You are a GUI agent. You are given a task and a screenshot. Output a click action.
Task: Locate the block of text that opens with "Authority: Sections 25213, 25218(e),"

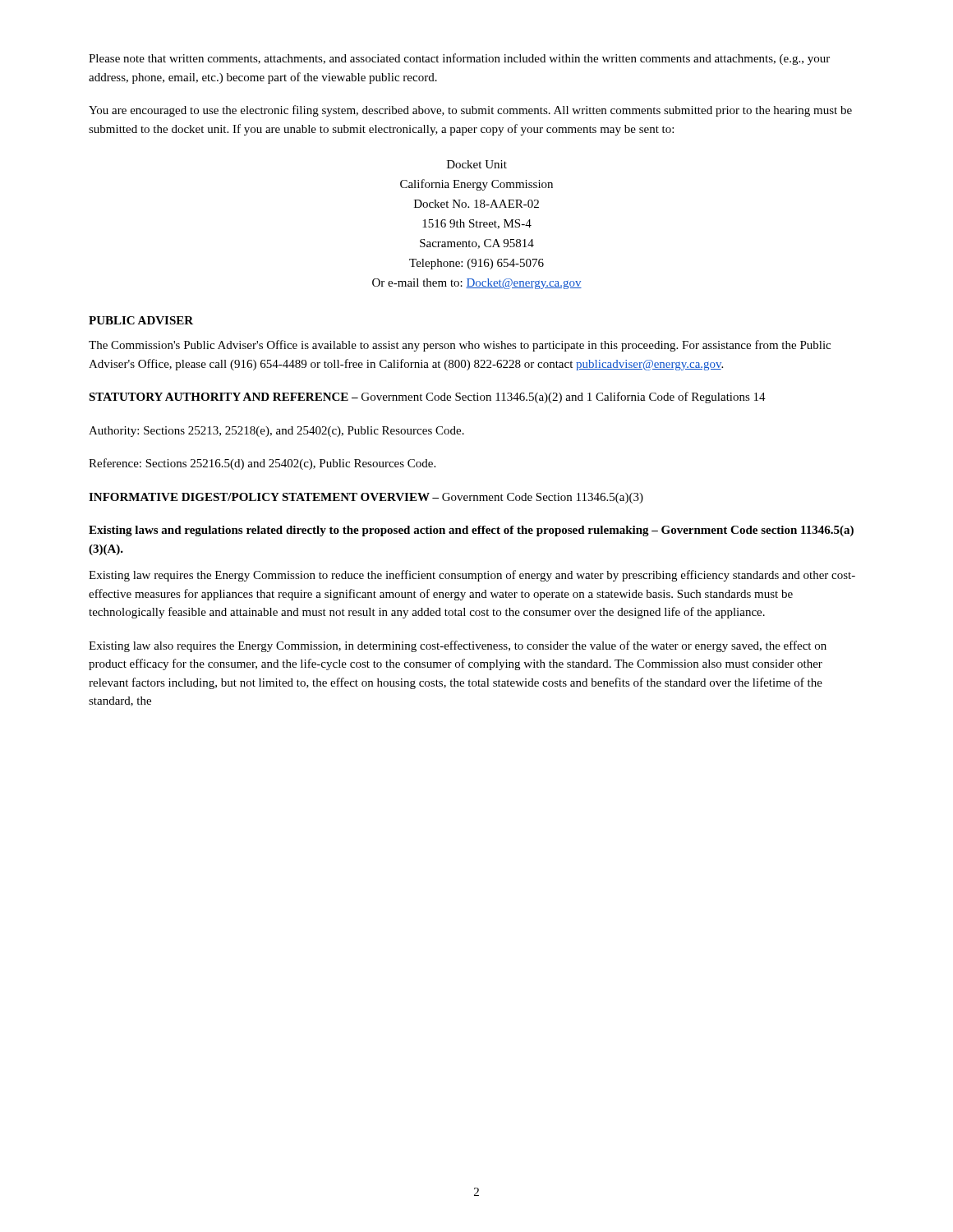tap(277, 430)
